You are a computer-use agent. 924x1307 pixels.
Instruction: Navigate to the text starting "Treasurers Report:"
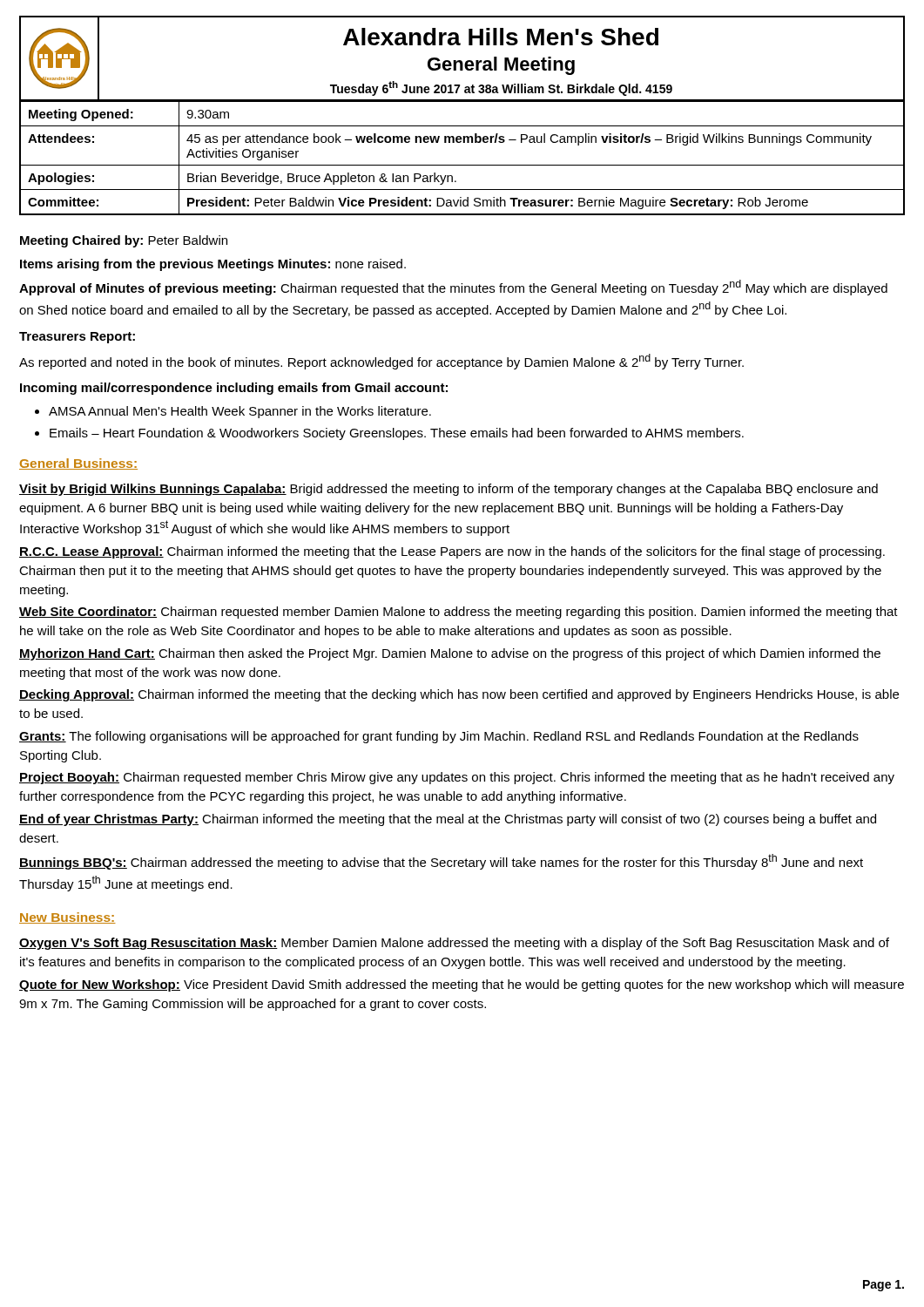(x=78, y=336)
